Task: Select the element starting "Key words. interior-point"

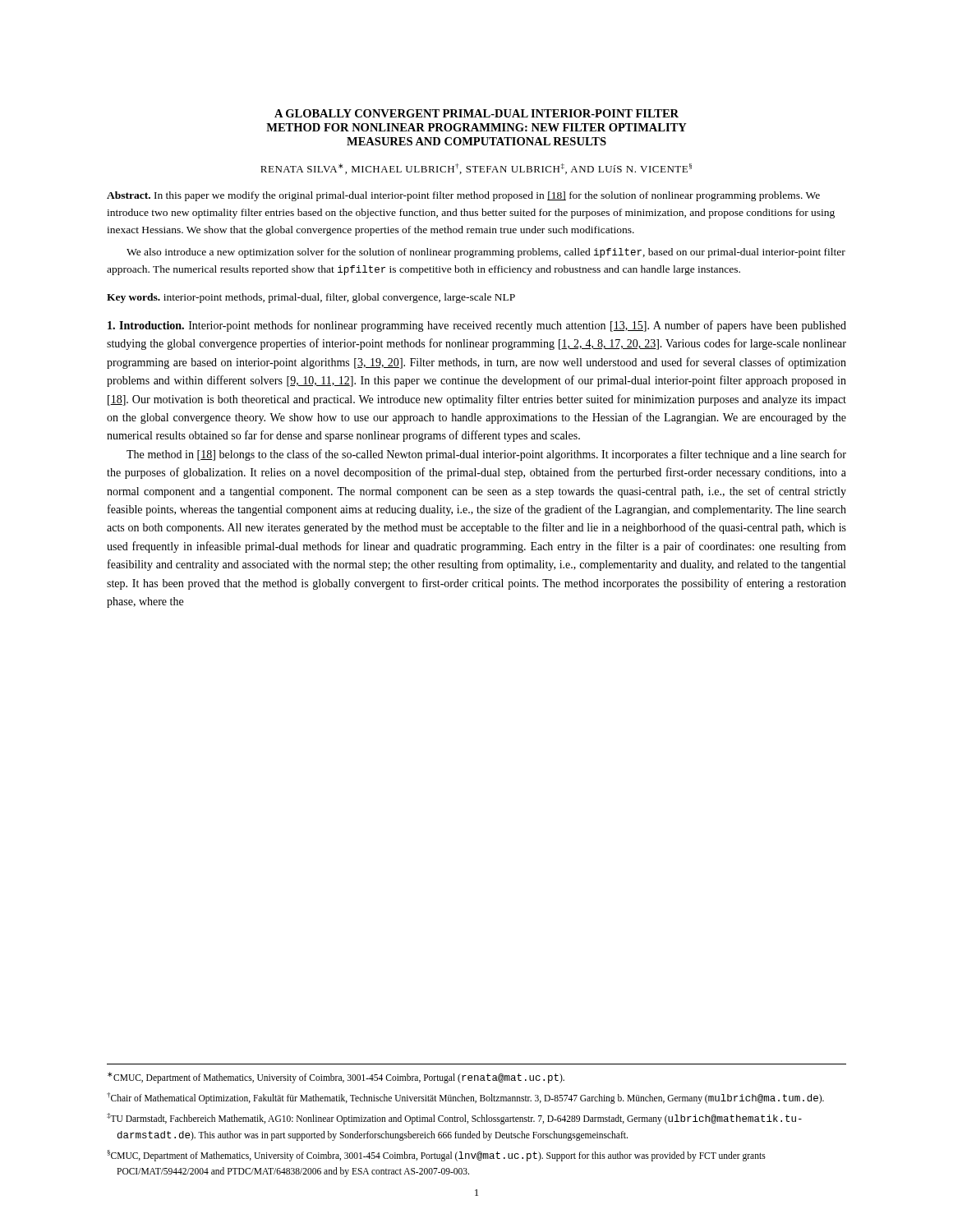Action: 311,297
